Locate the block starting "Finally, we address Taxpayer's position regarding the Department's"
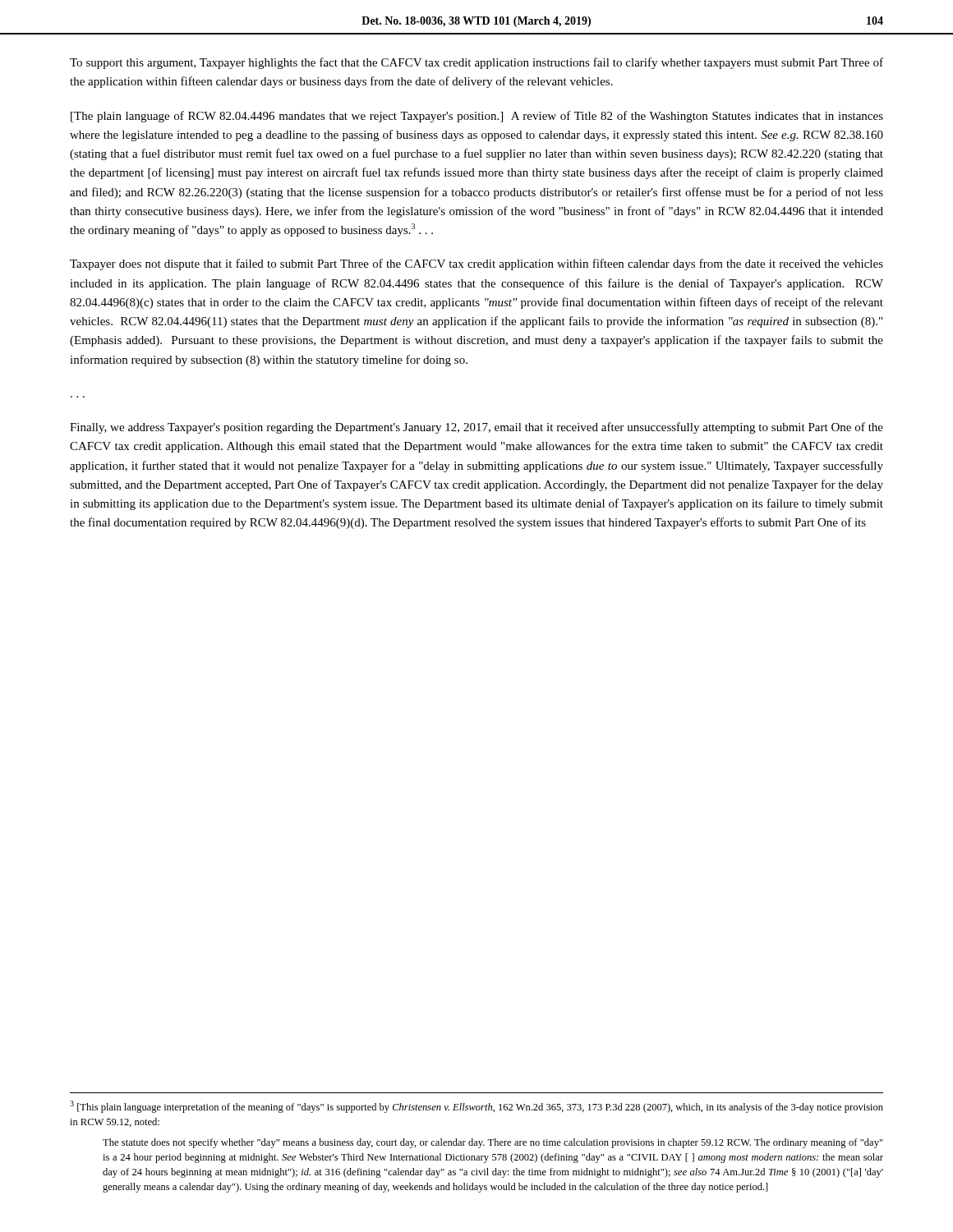 click(x=476, y=475)
